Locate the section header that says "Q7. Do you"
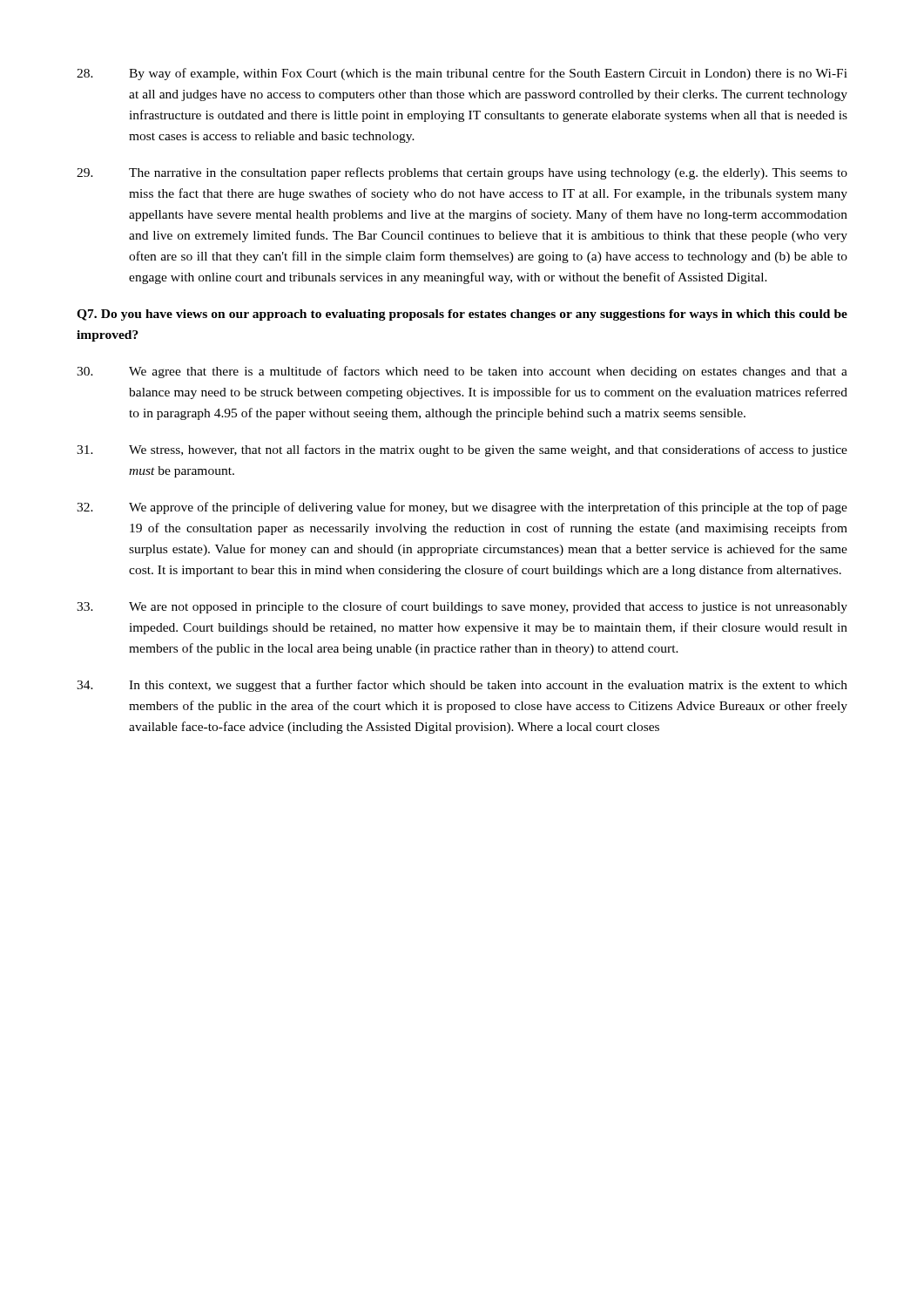924x1307 pixels. (462, 324)
